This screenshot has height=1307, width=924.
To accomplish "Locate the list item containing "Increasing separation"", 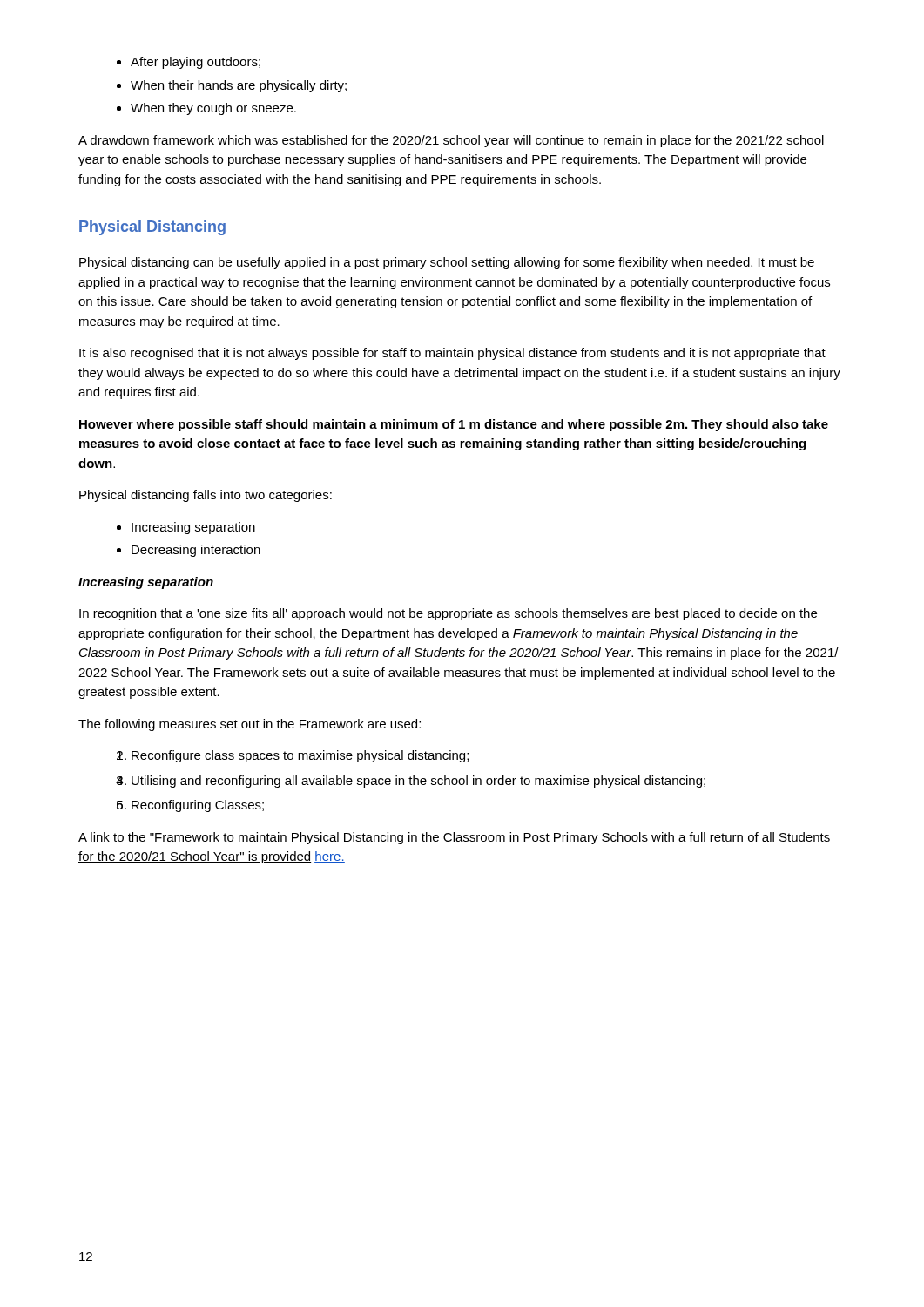I will [x=193, y=528].
